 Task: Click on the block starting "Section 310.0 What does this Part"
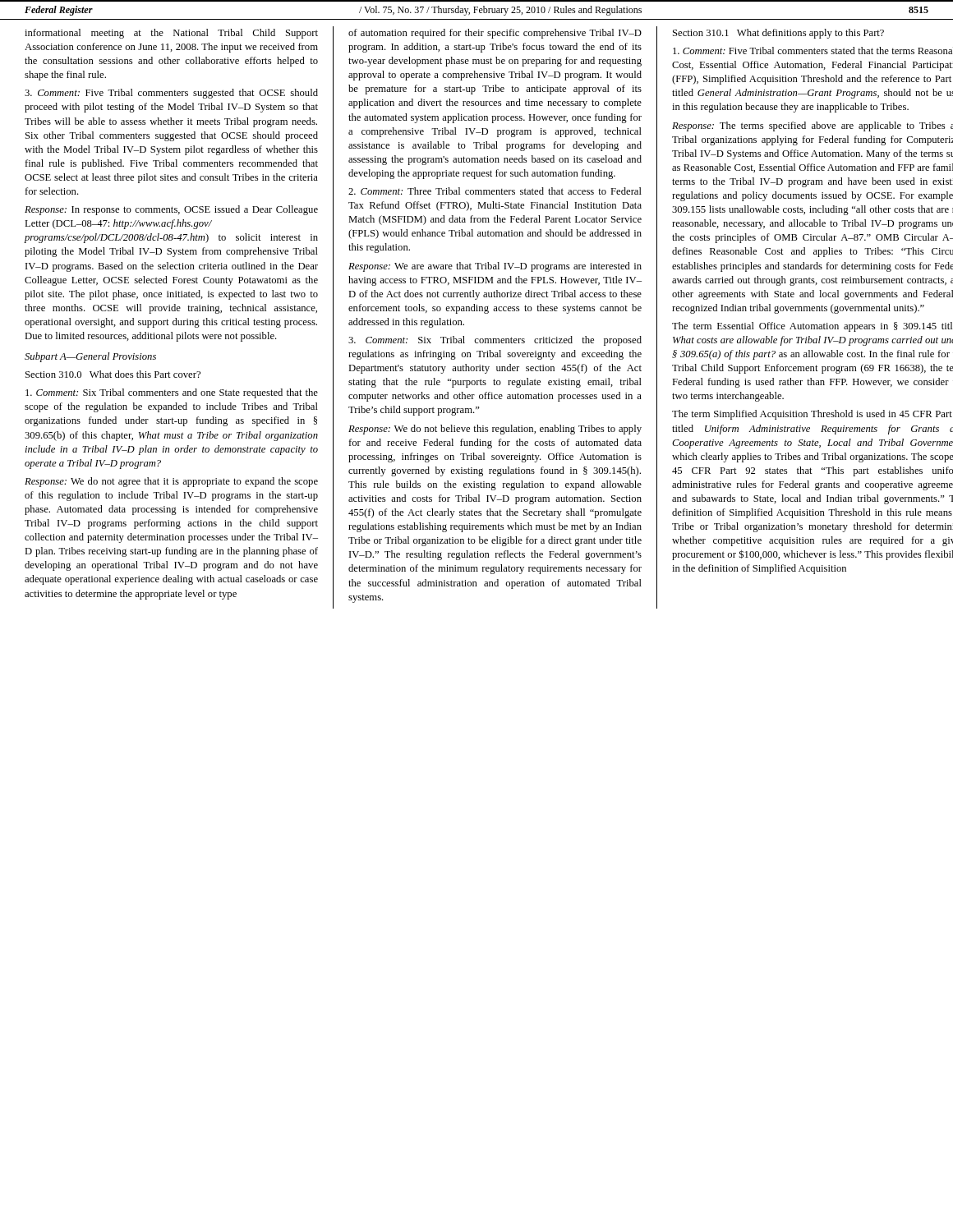(x=113, y=375)
